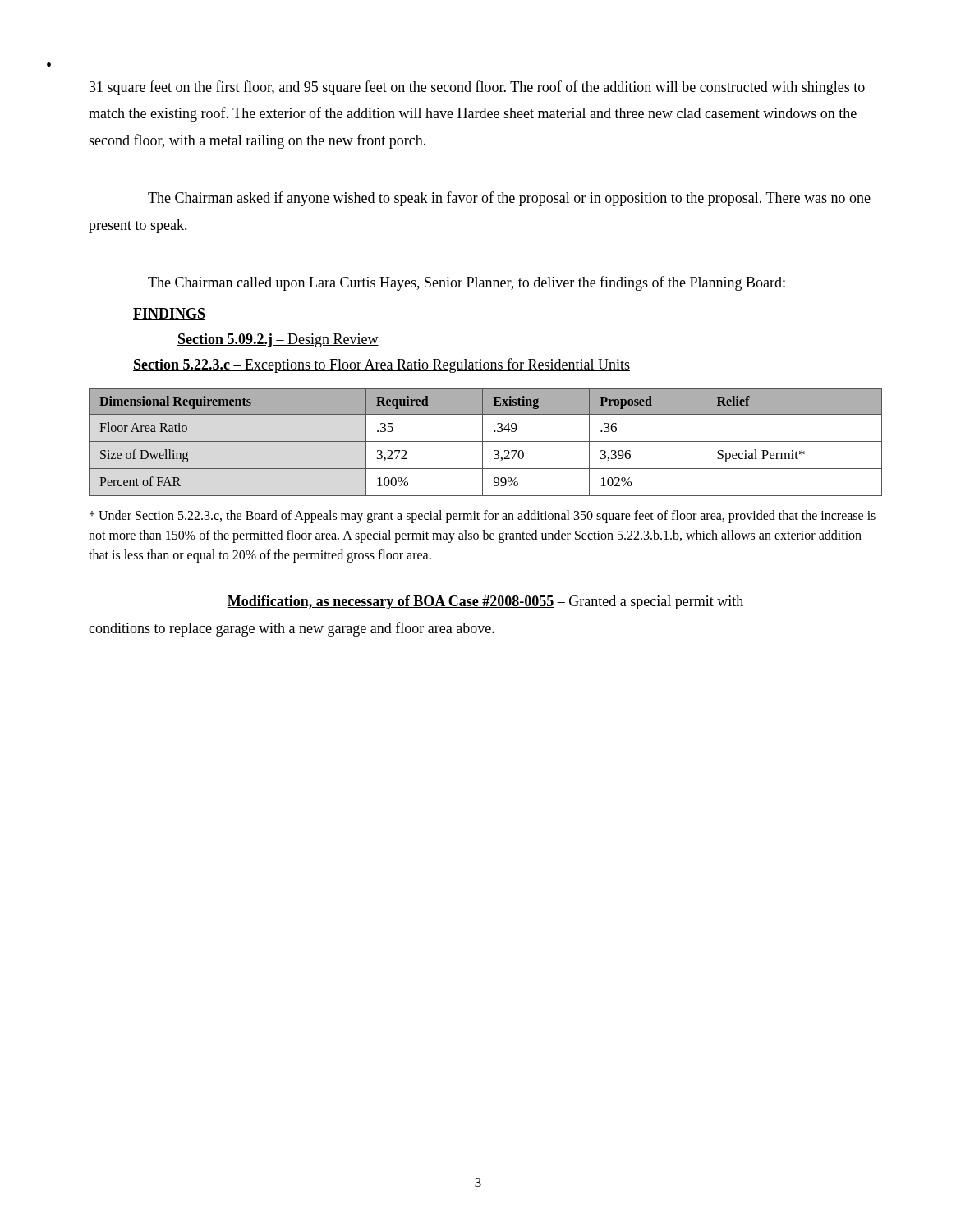Locate the table with the text "Dimensional Requirements"
Viewport: 956px width, 1232px height.
click(x=485, y=443)
